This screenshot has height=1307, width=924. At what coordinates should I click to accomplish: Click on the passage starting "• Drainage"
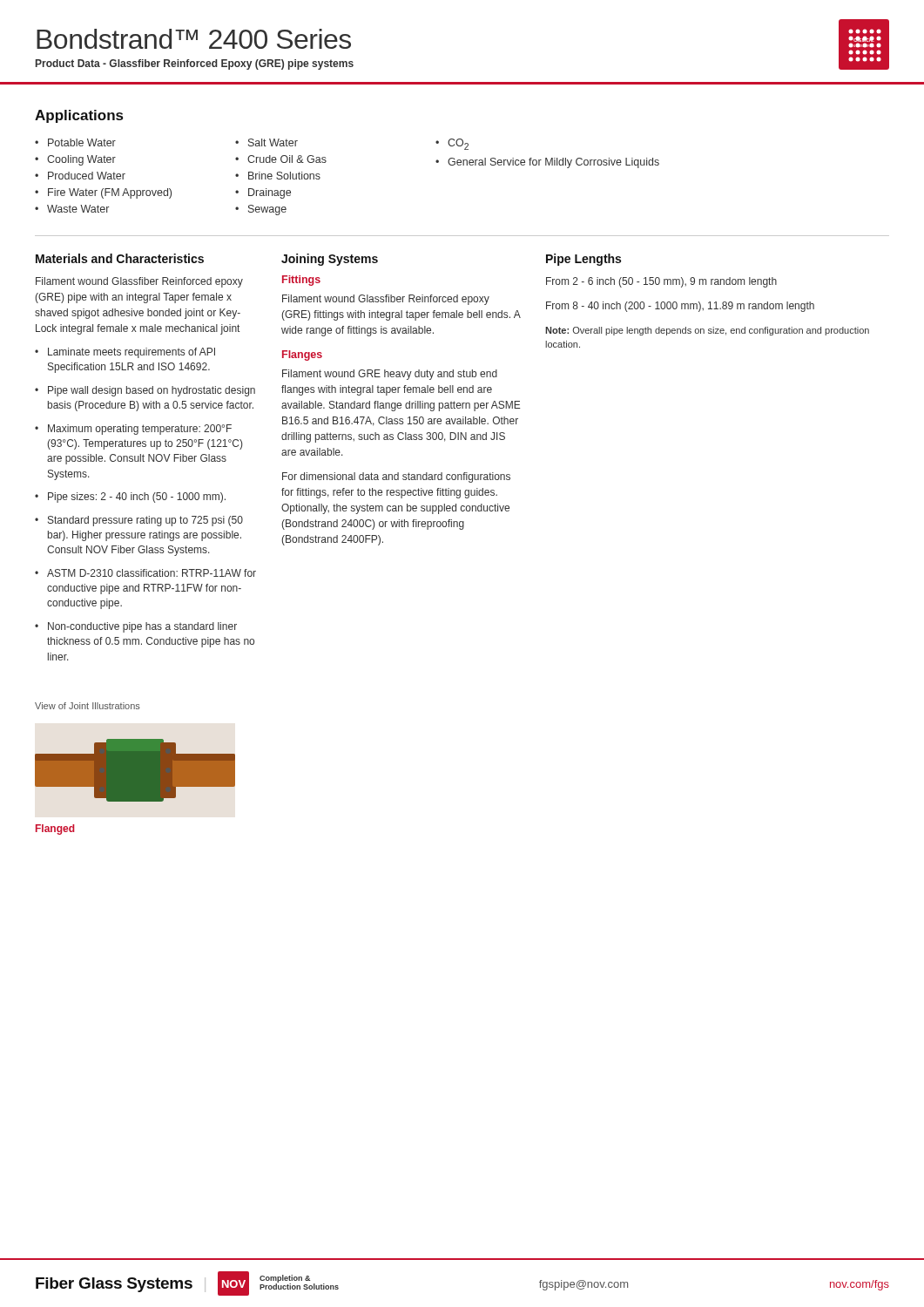pos(263,193)
